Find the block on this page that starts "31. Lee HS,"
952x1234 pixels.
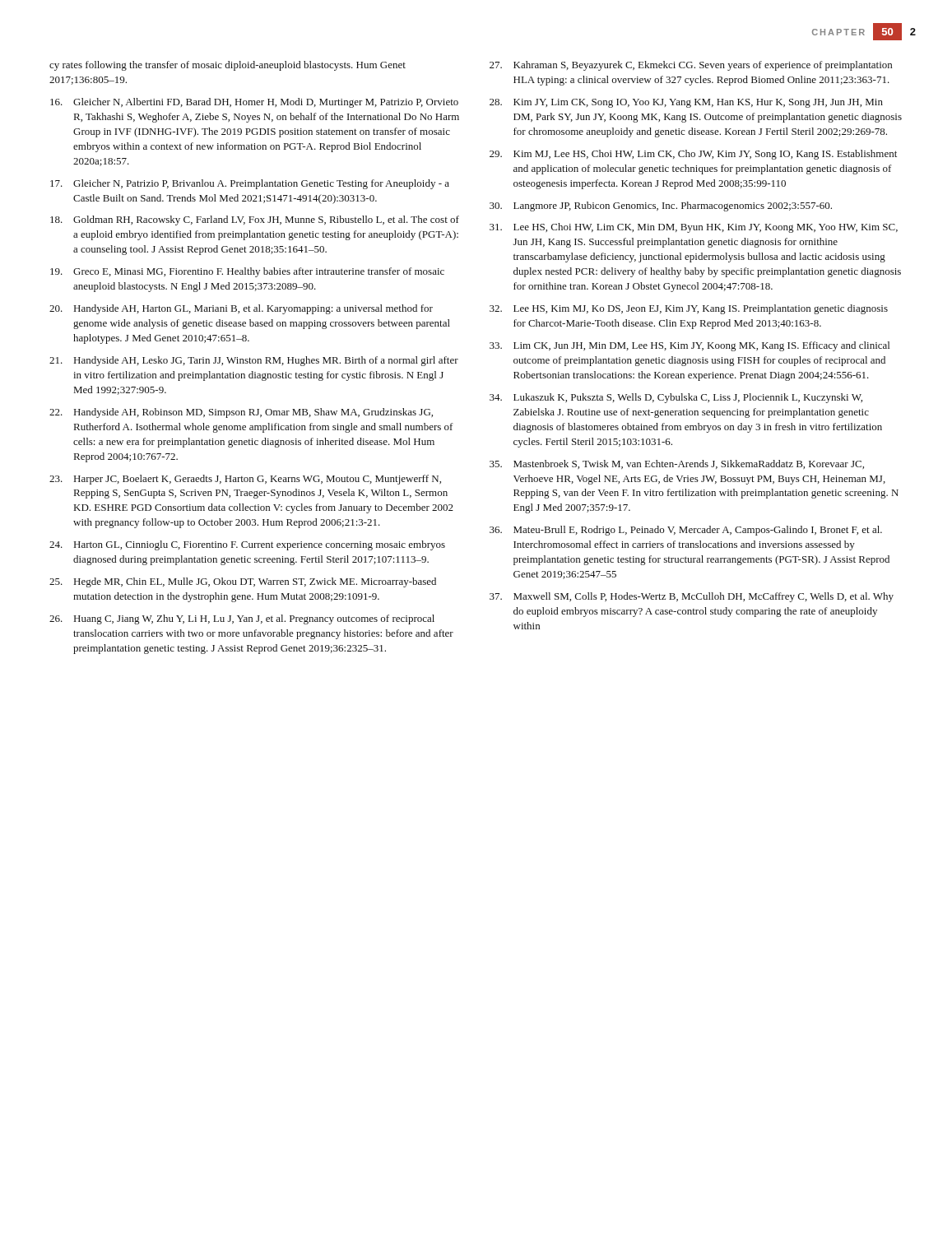pyautogui.click(x=696, y=257)
